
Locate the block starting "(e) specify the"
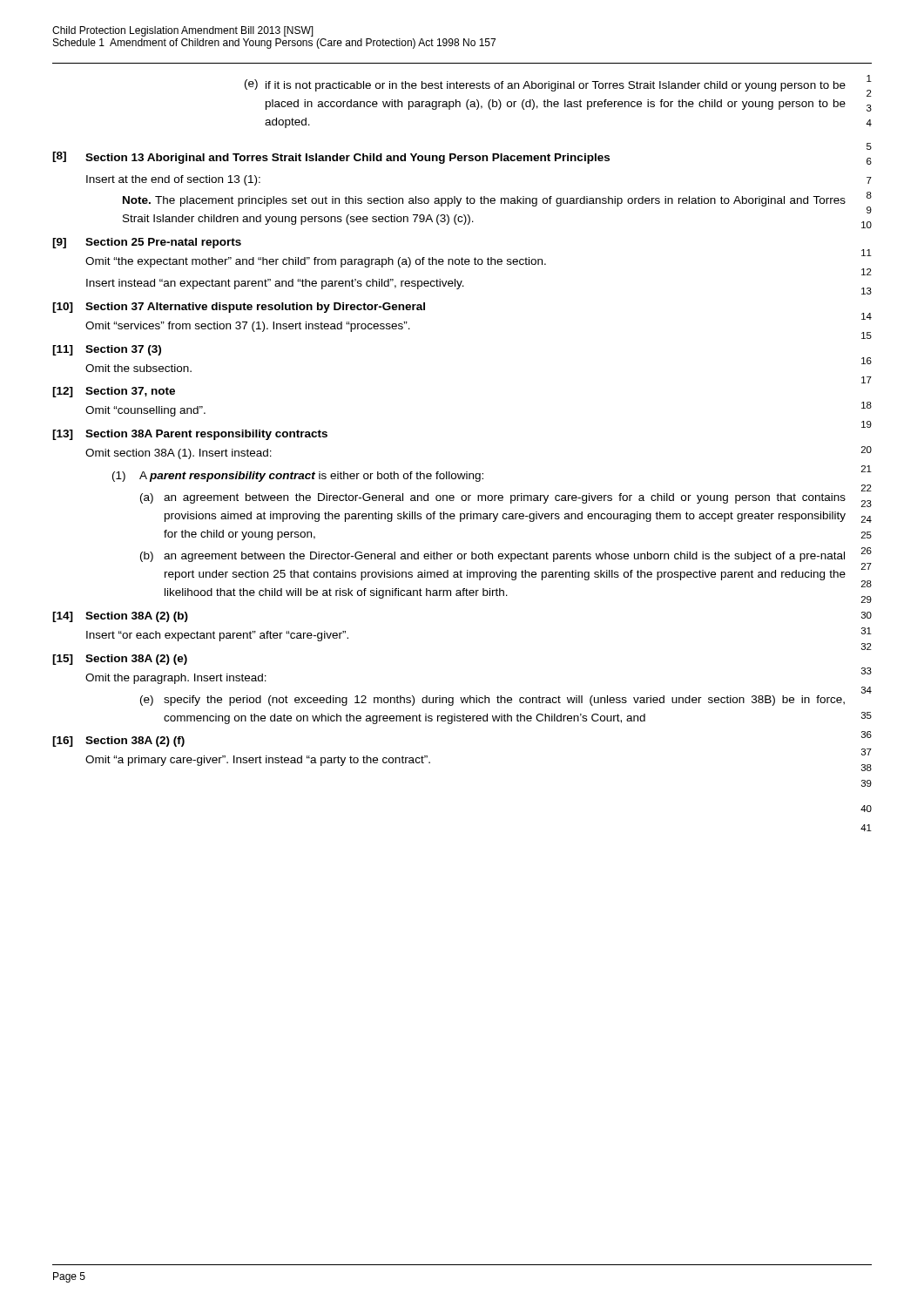[x=492, y=709]
